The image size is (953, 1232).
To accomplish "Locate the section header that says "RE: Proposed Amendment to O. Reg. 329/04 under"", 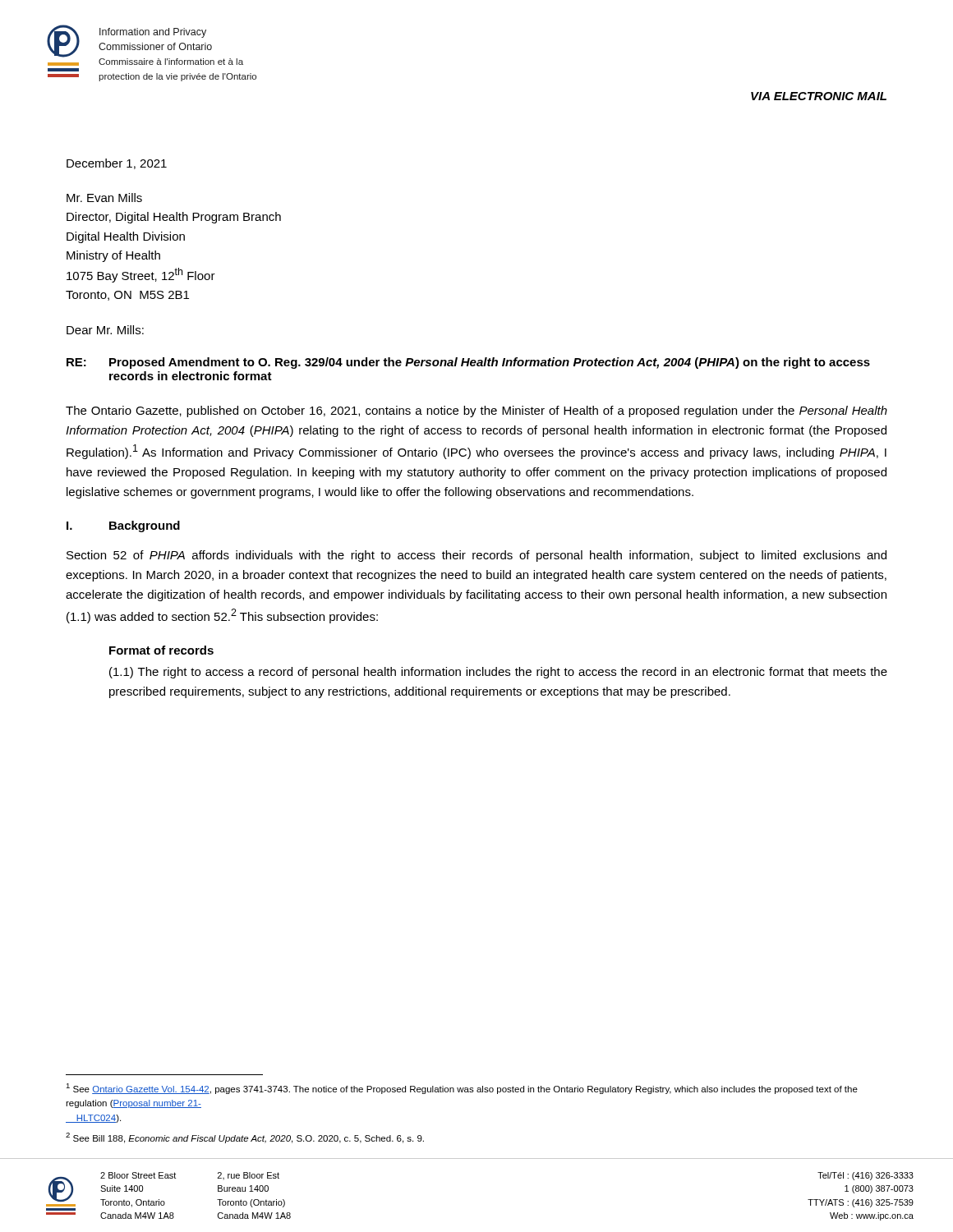I will click(476, 368).
